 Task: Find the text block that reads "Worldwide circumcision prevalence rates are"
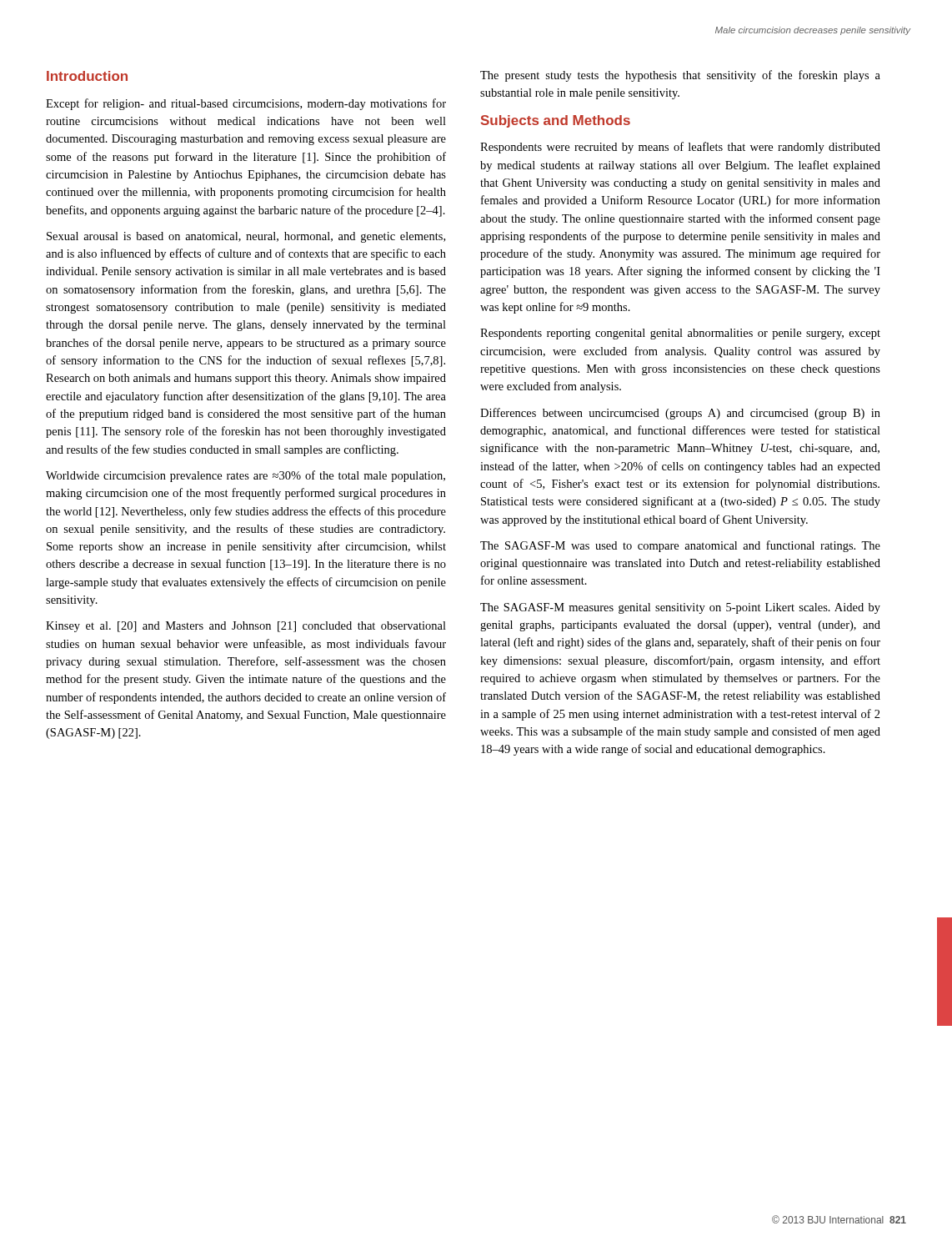pyautogui.click(x=246, y=538)
